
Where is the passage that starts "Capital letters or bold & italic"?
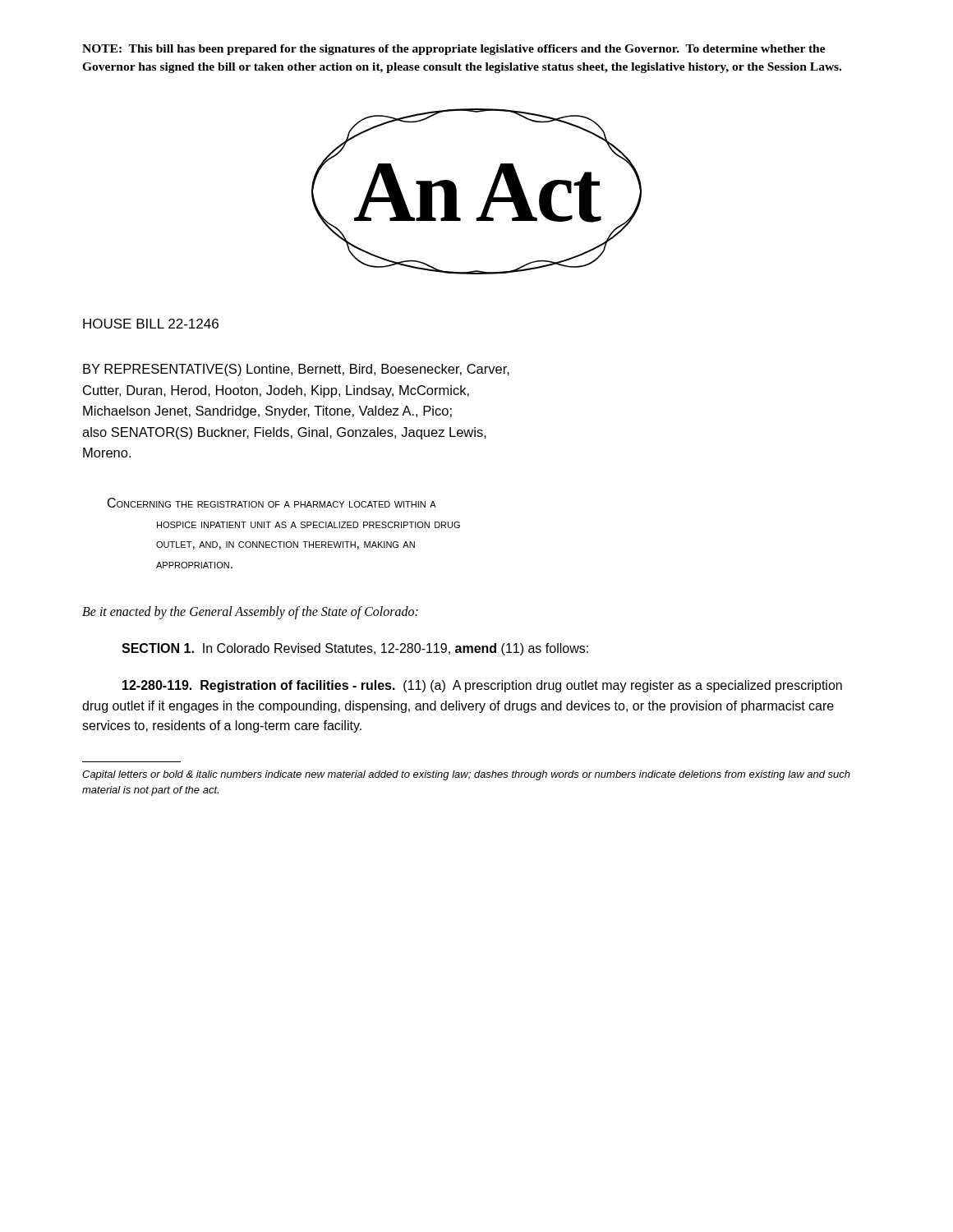466,782
